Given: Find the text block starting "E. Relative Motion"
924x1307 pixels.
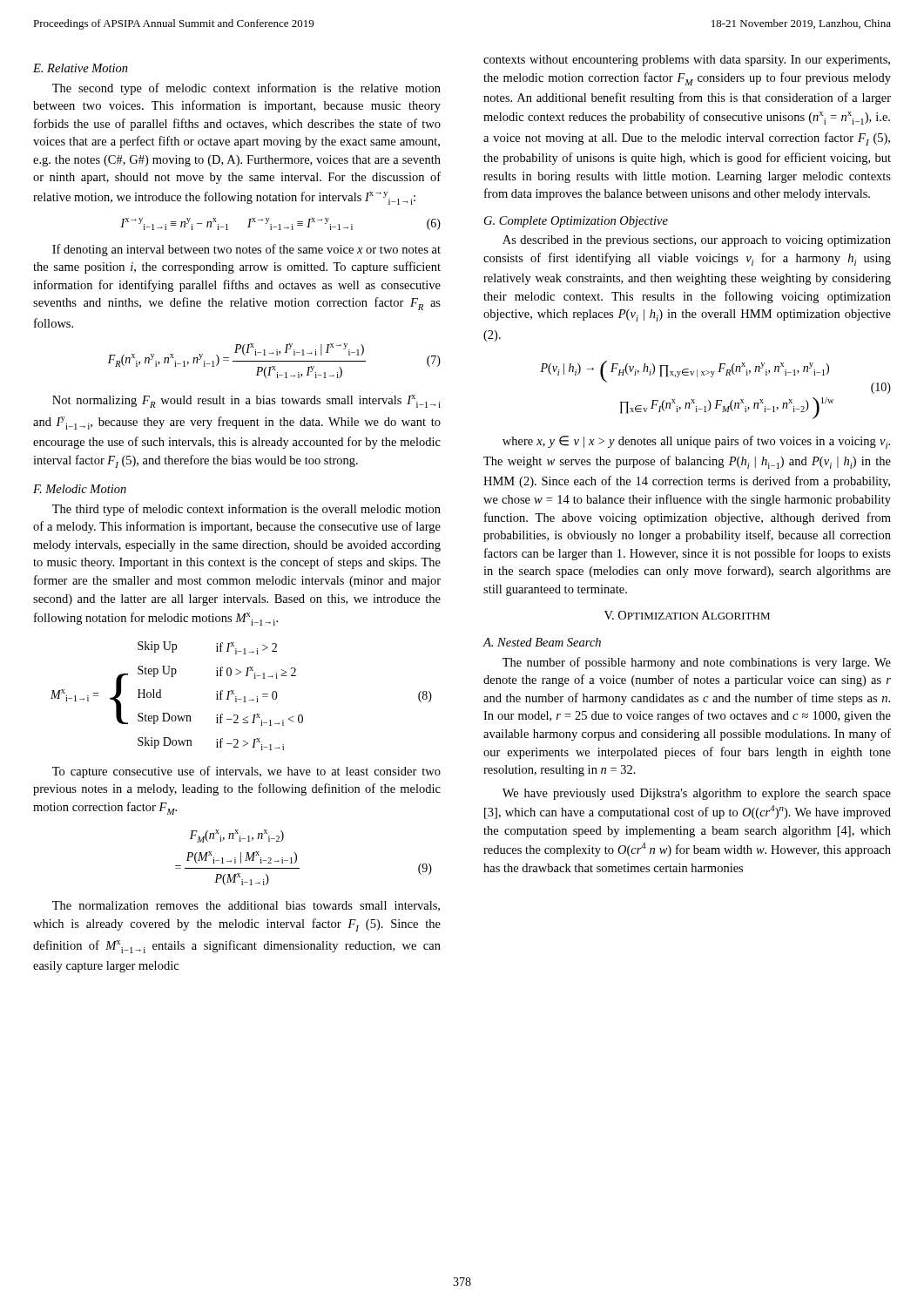Looking at the screenshot, I should click(x=81, y=68).
